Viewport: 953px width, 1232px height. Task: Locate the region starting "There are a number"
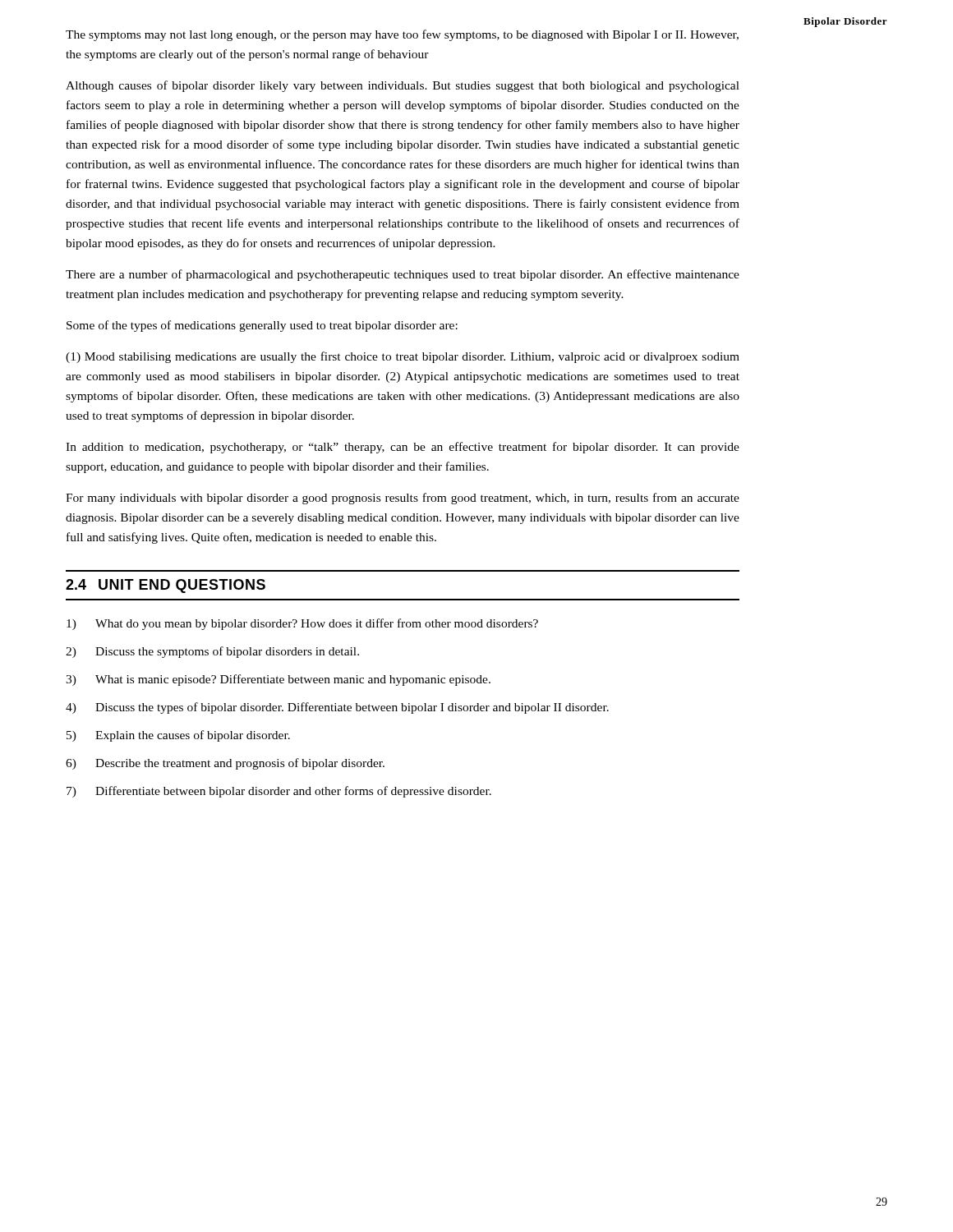pos(403,284)
